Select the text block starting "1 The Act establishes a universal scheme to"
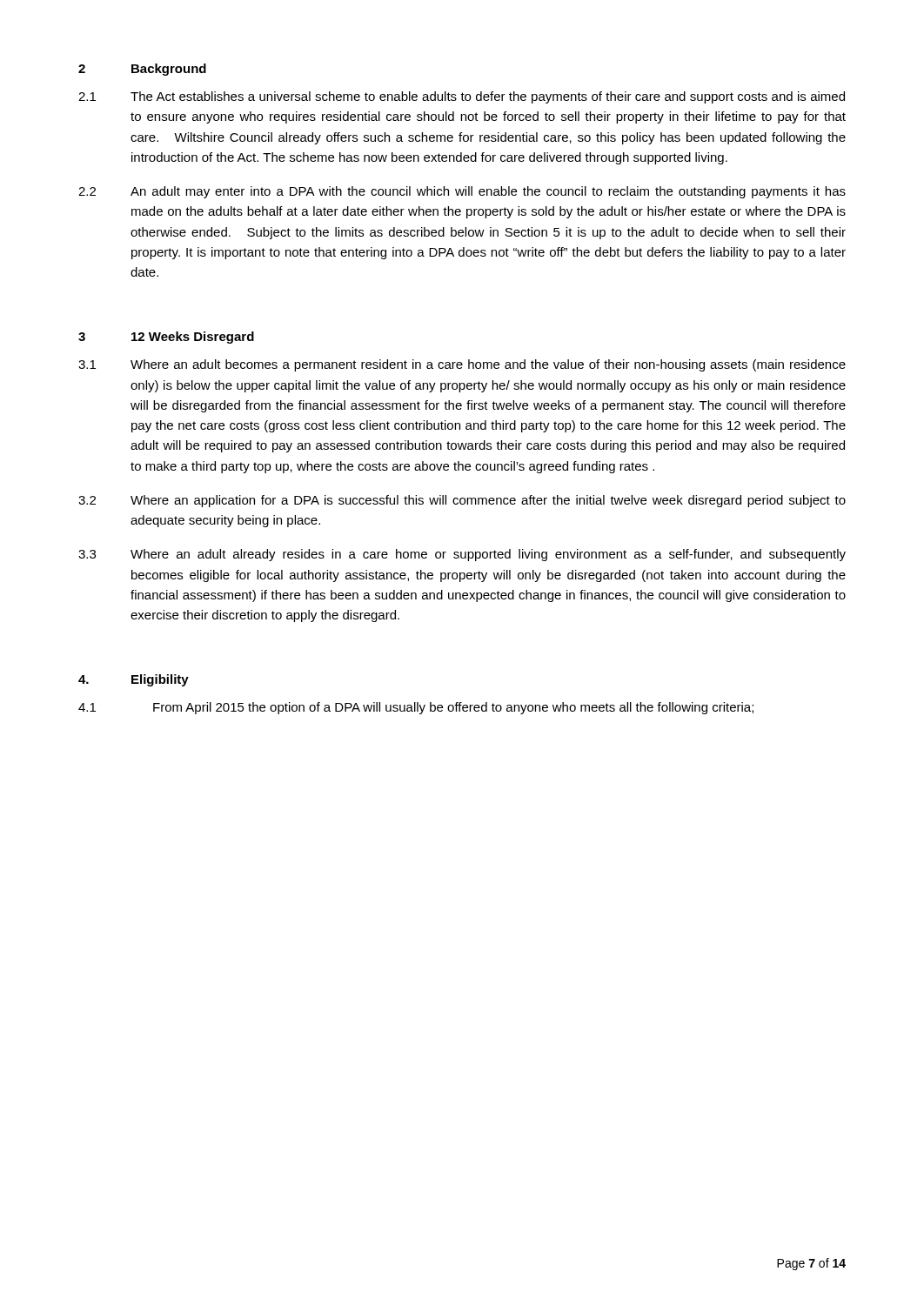 coord(462,127)
